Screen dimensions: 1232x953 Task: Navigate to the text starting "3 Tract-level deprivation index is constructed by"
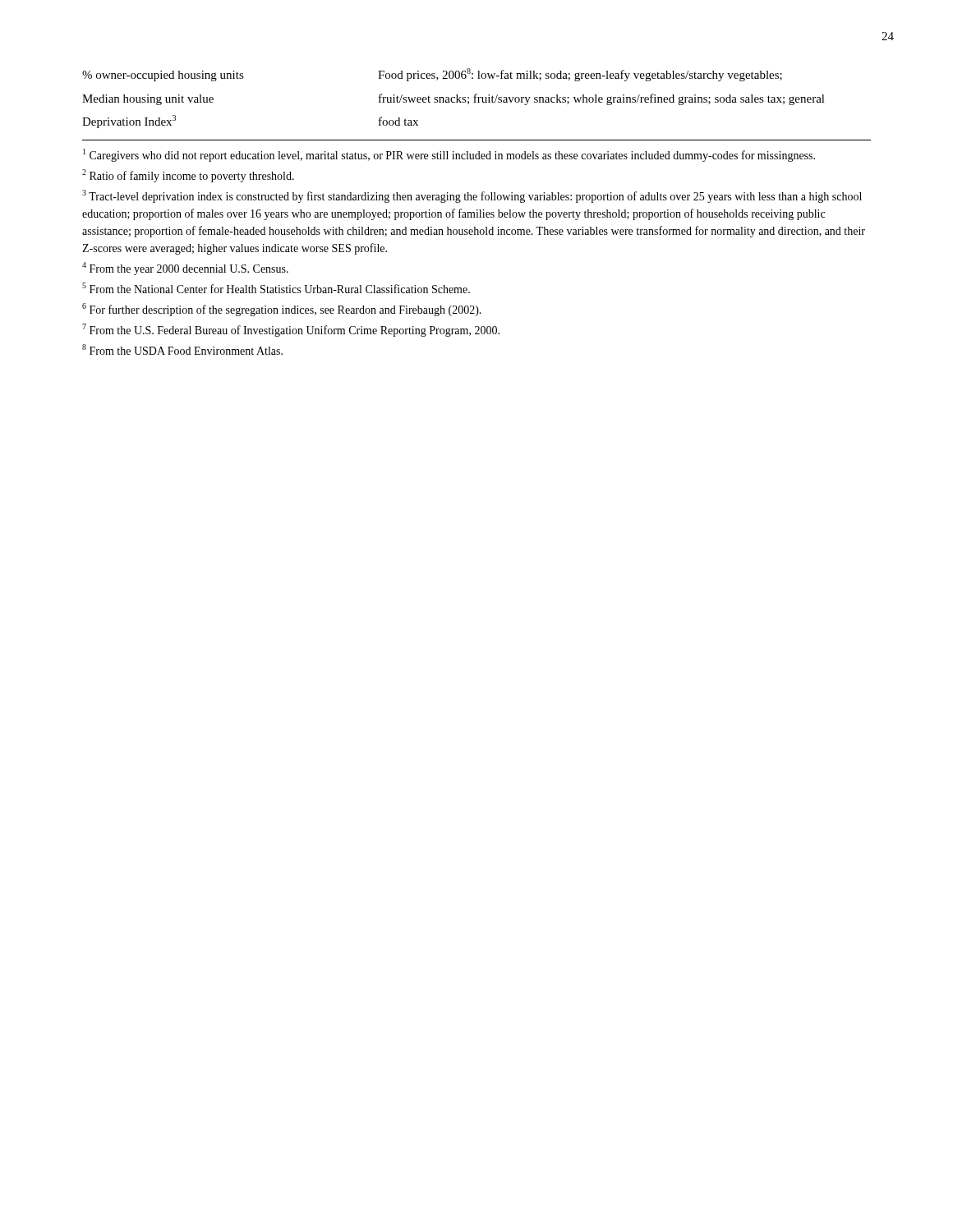pos(474,221)
